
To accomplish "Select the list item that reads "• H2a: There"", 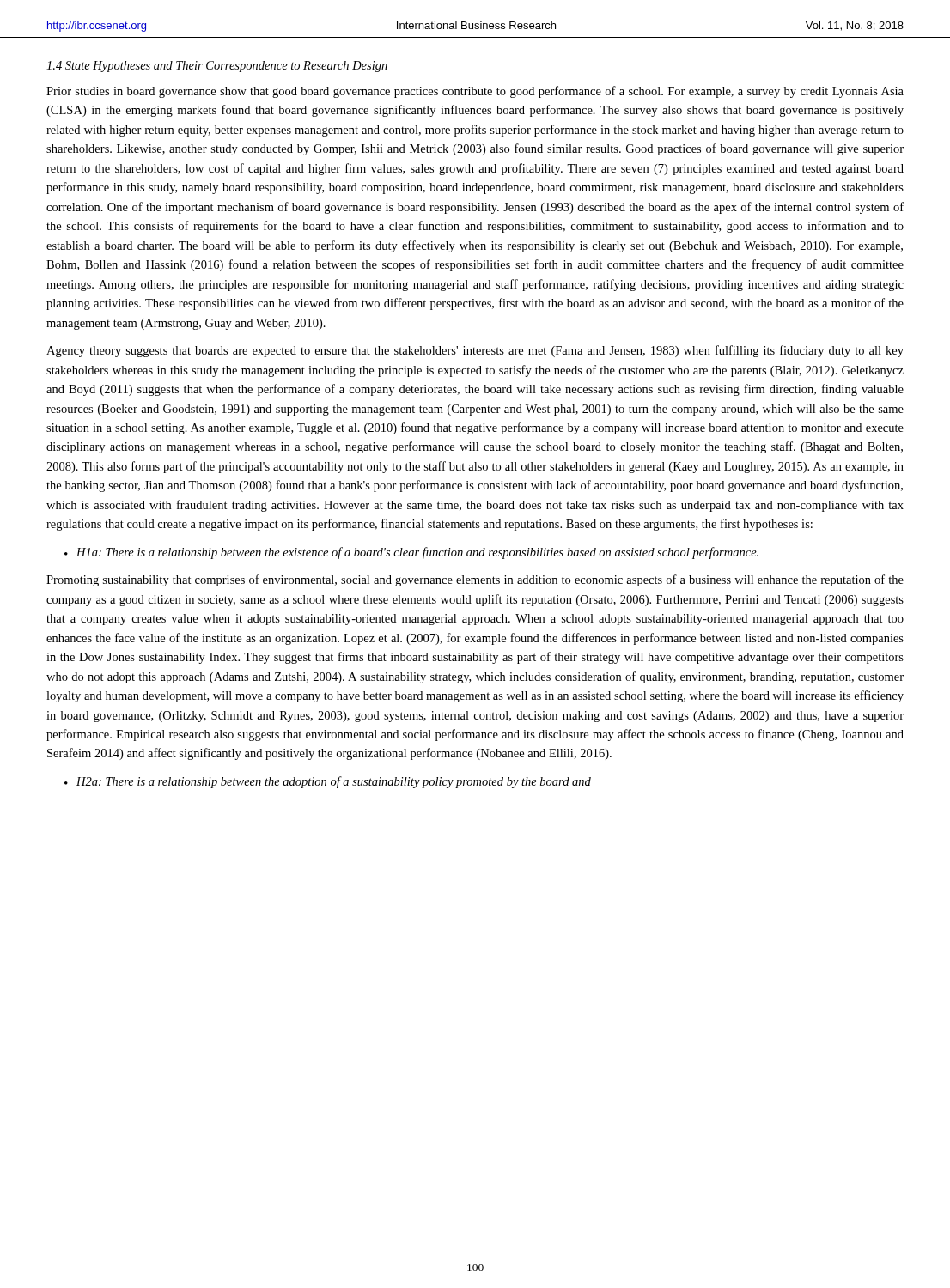I will pyautogui.click(x=327, y=782).
